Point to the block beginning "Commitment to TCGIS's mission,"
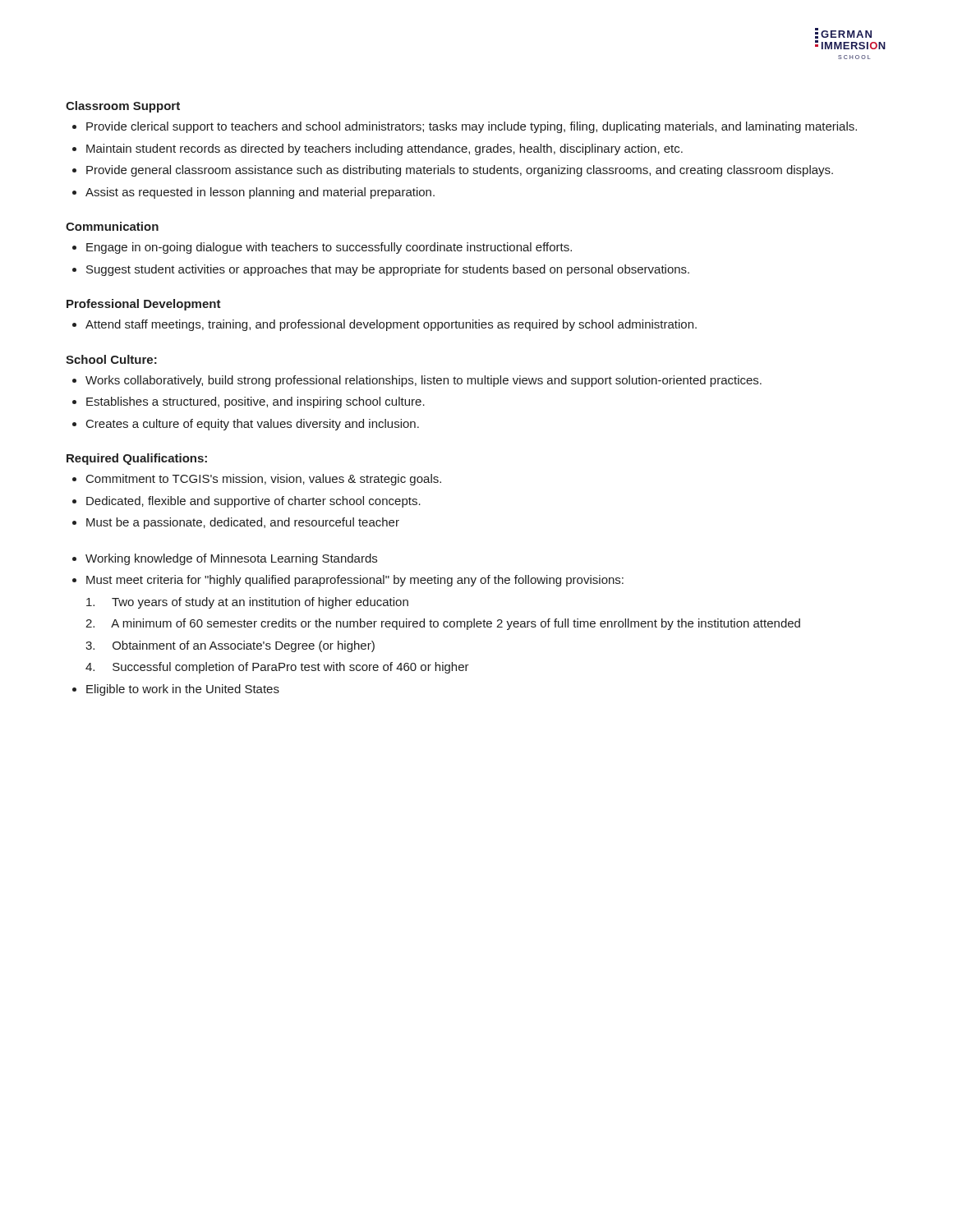This screenshot has width=953, height=1232. click(x=264, y=478)
